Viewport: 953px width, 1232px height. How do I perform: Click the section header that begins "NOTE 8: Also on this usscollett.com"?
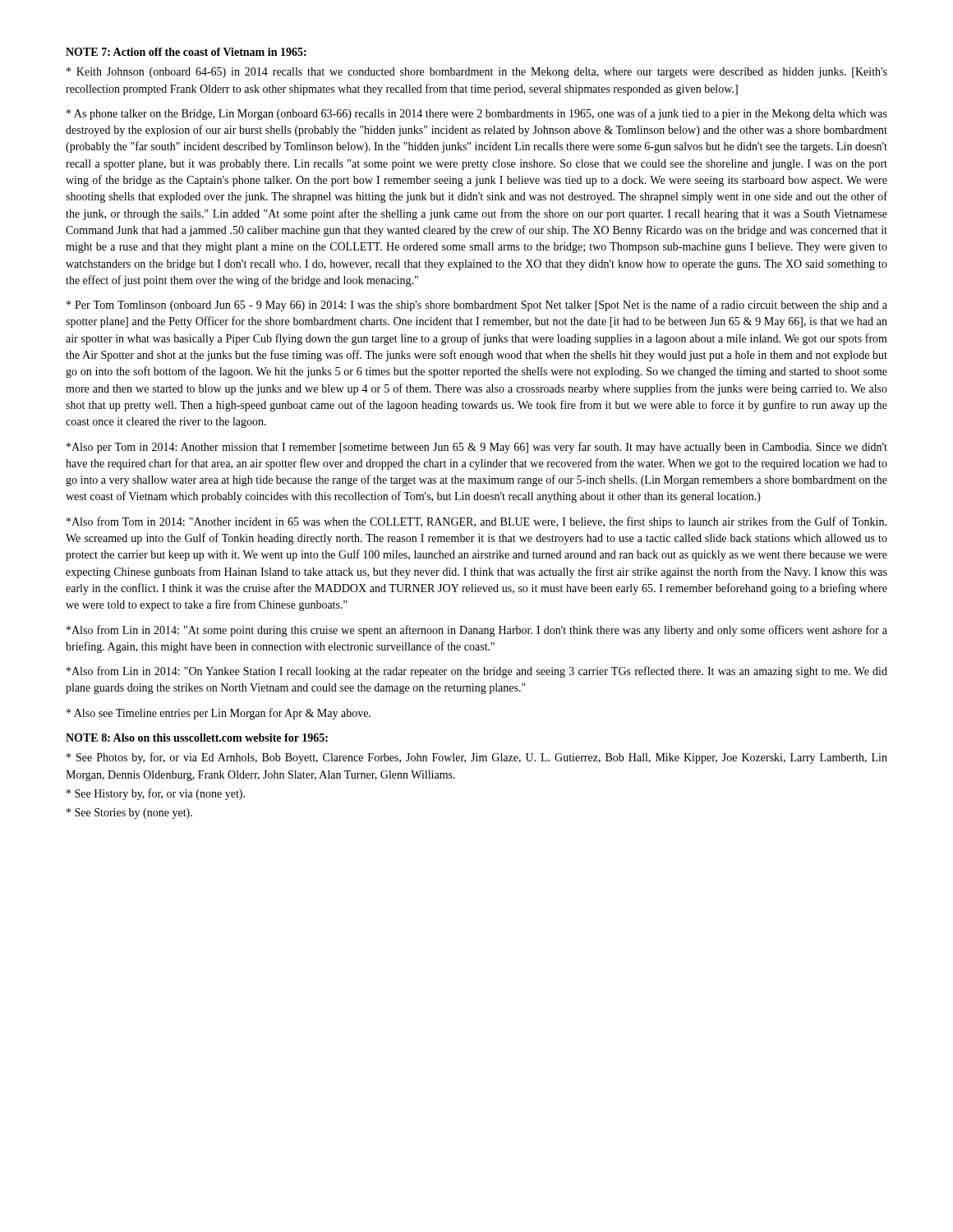tap(197, 738)
